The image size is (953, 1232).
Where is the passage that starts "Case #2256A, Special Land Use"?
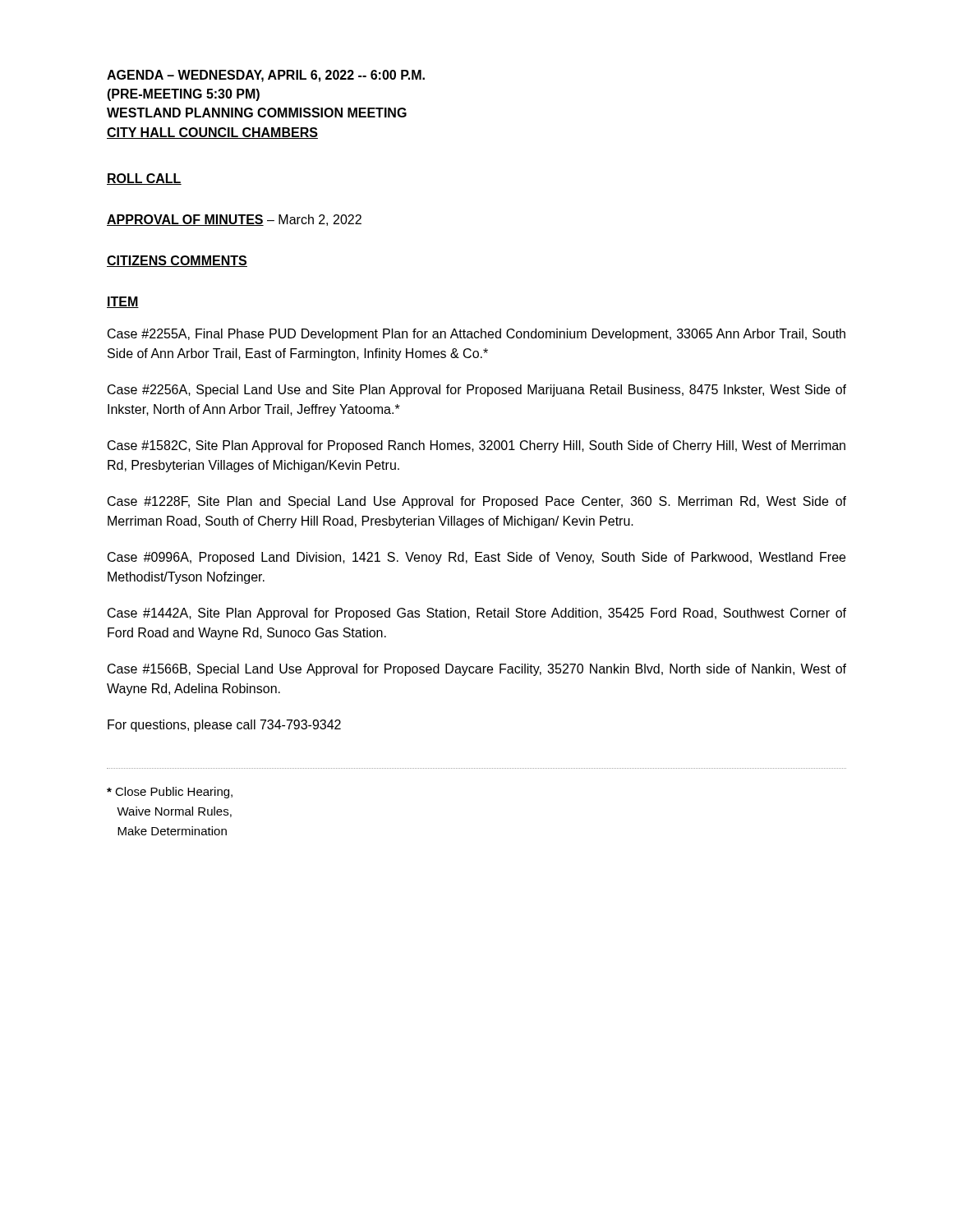pyautogui.click(x=476, y=399)
